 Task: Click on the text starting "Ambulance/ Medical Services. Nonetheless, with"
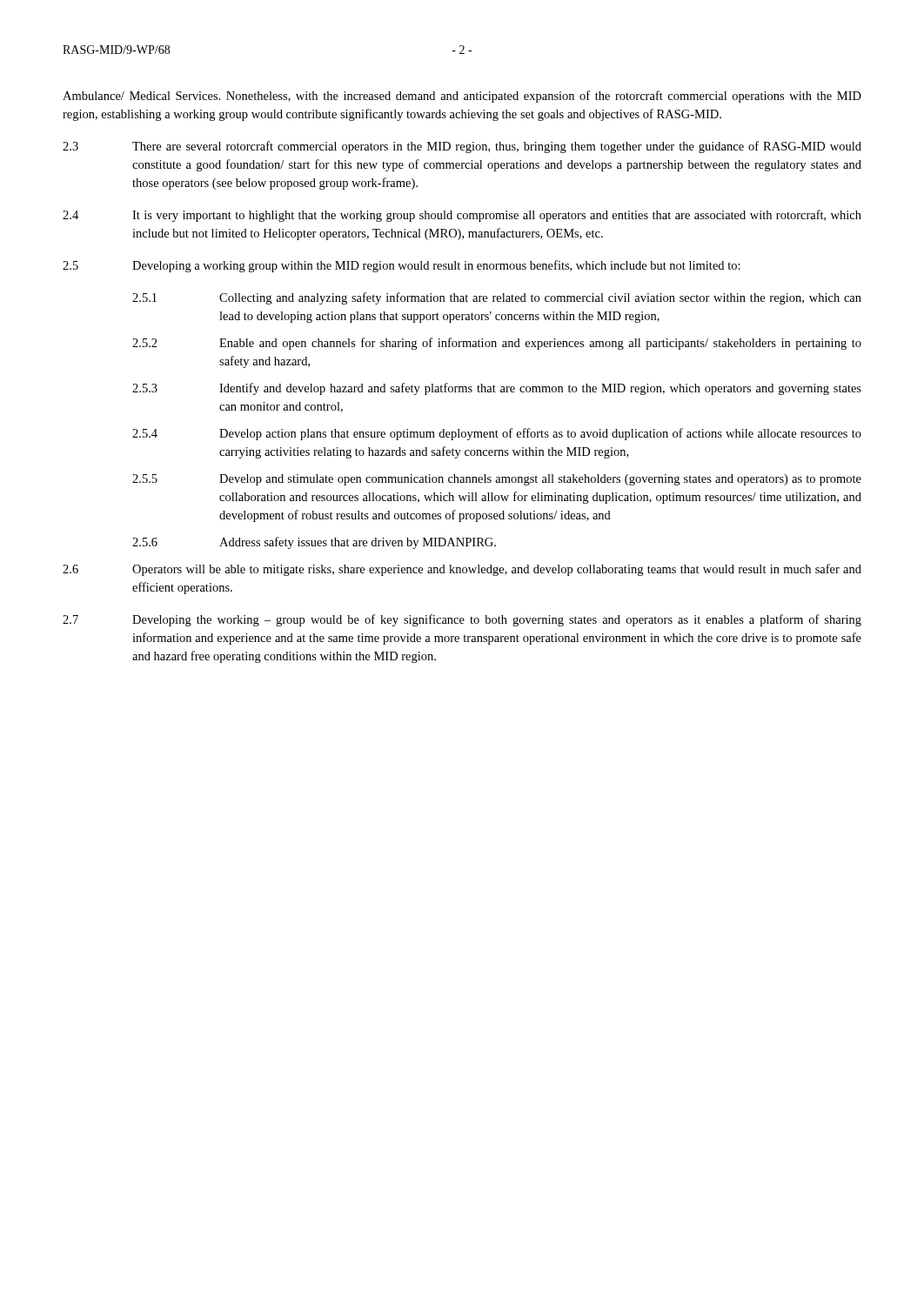(462, 105)
